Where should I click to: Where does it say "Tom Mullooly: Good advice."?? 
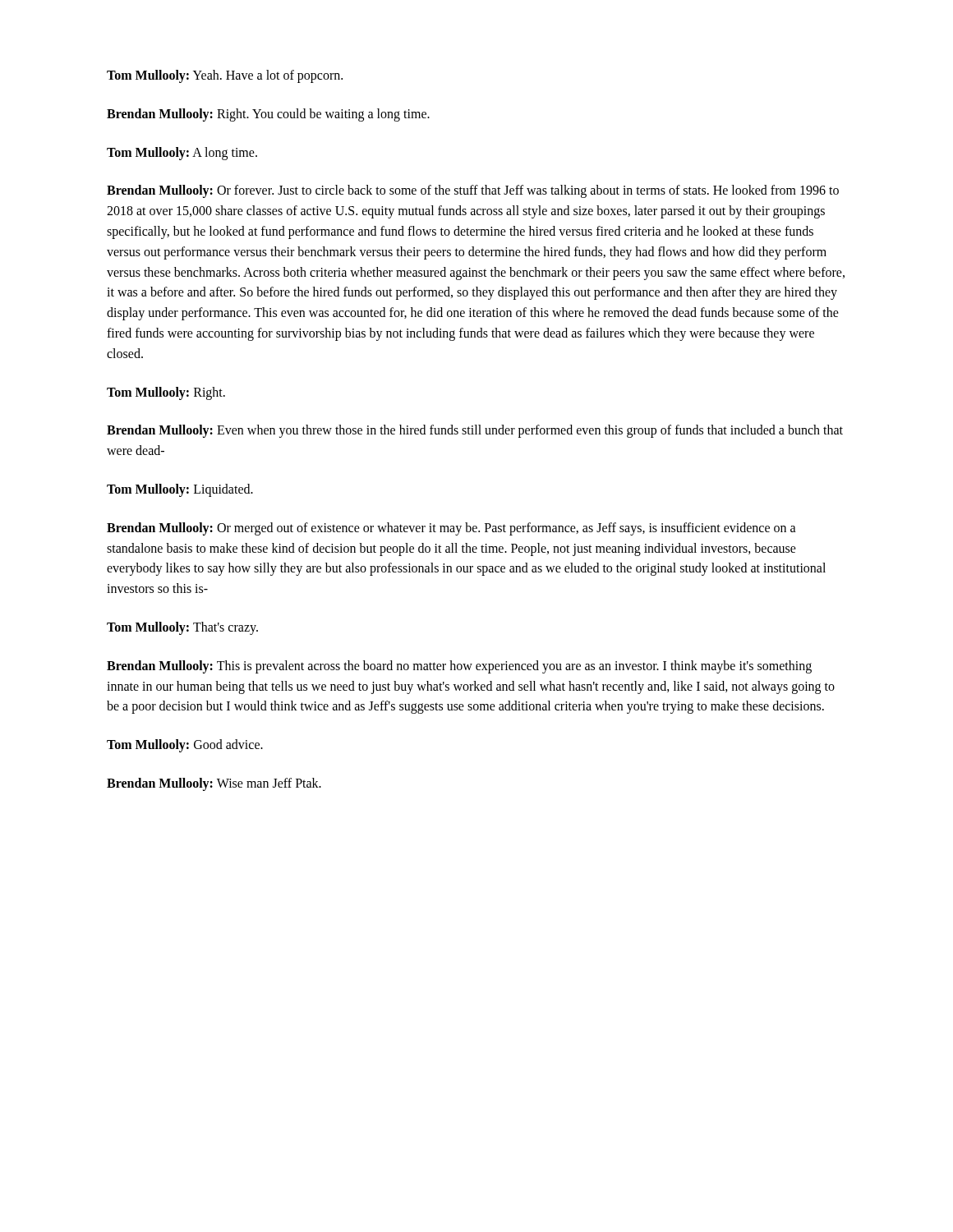pyautogui.click(x=185, y=745)
